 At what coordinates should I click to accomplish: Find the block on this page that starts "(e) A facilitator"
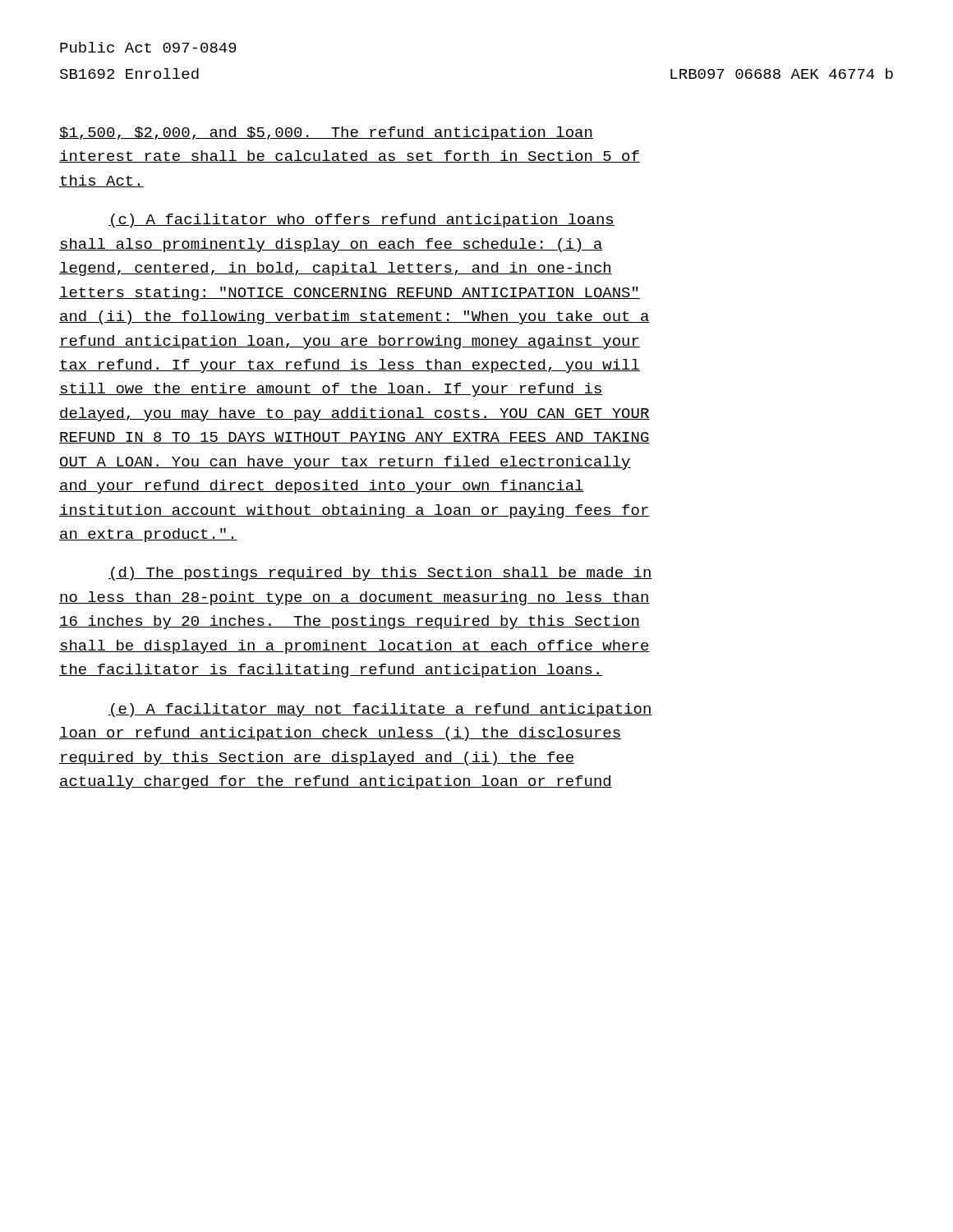point(355,746)
